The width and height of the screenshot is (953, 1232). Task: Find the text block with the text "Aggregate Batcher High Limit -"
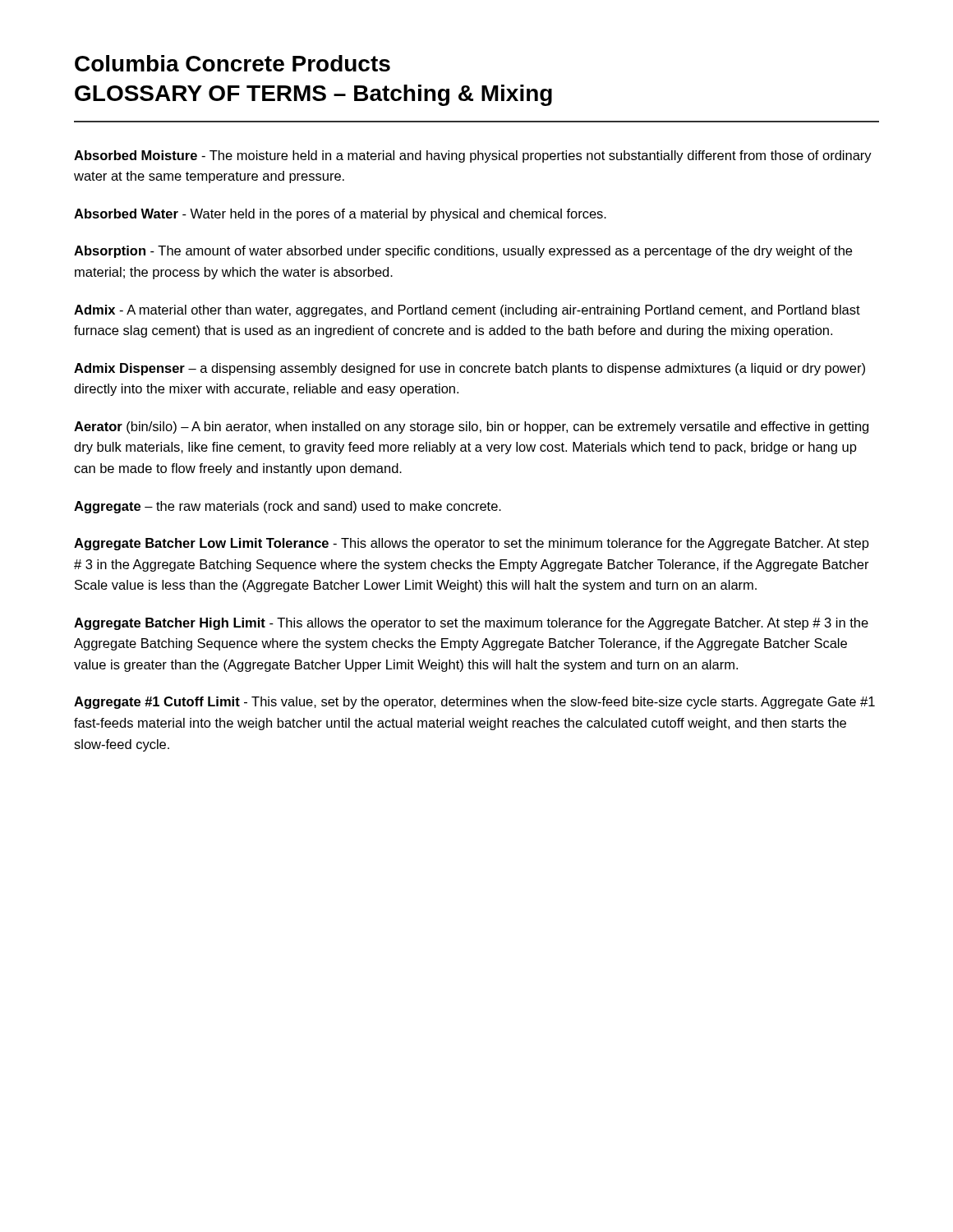476,644
